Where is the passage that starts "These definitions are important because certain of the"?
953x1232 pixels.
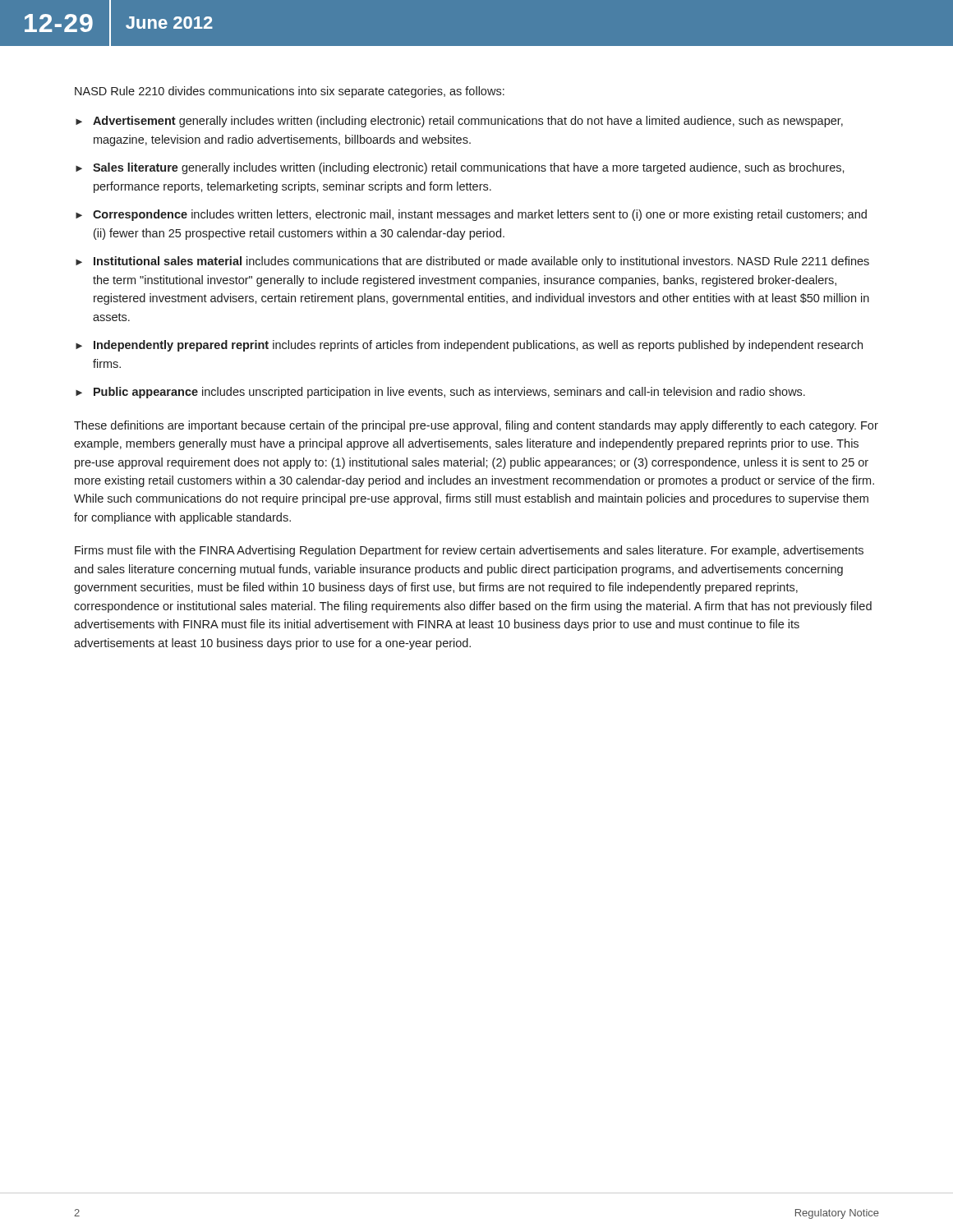click(x=476, y=471)
